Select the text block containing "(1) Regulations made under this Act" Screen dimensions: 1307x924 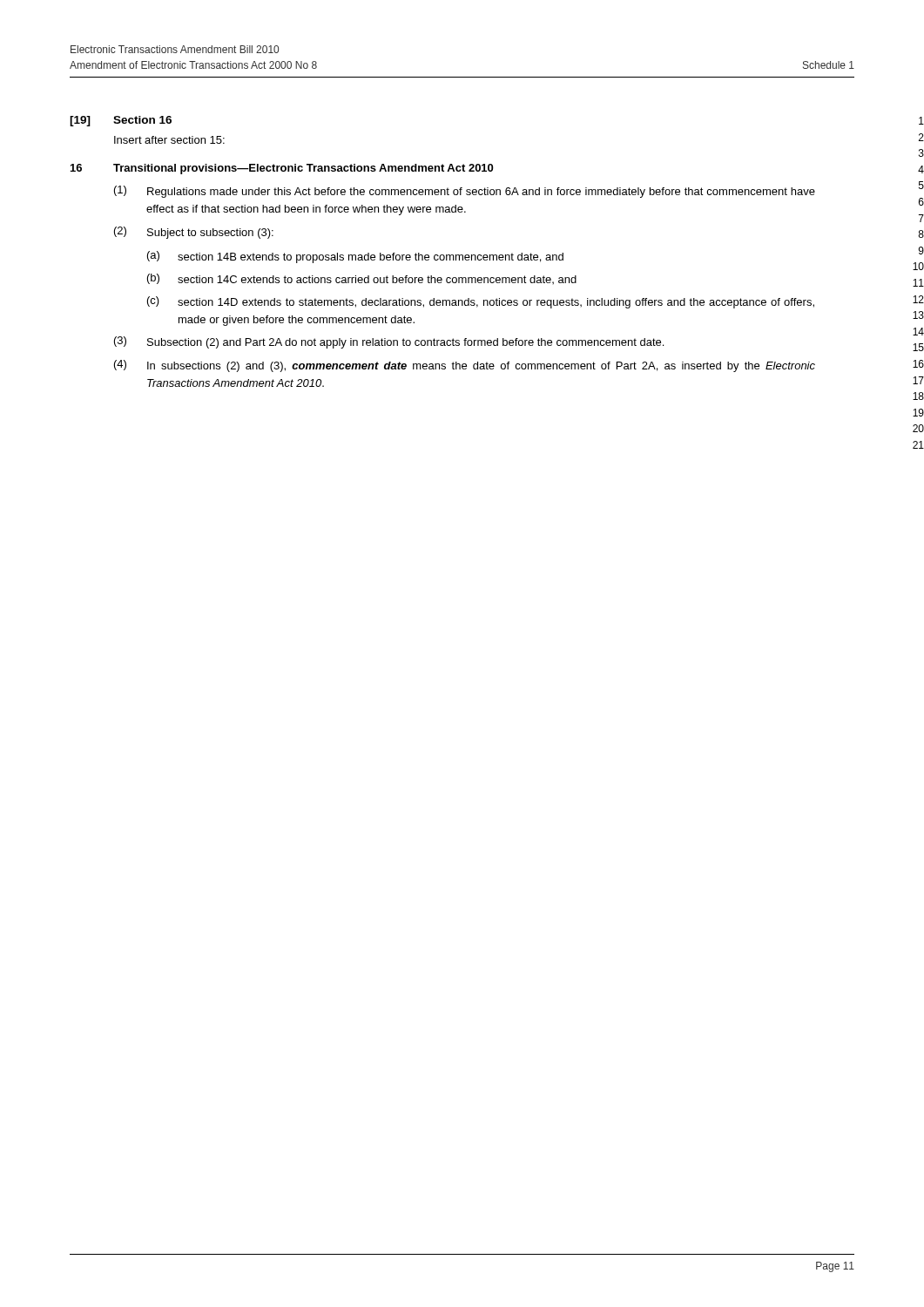point(464,201)
